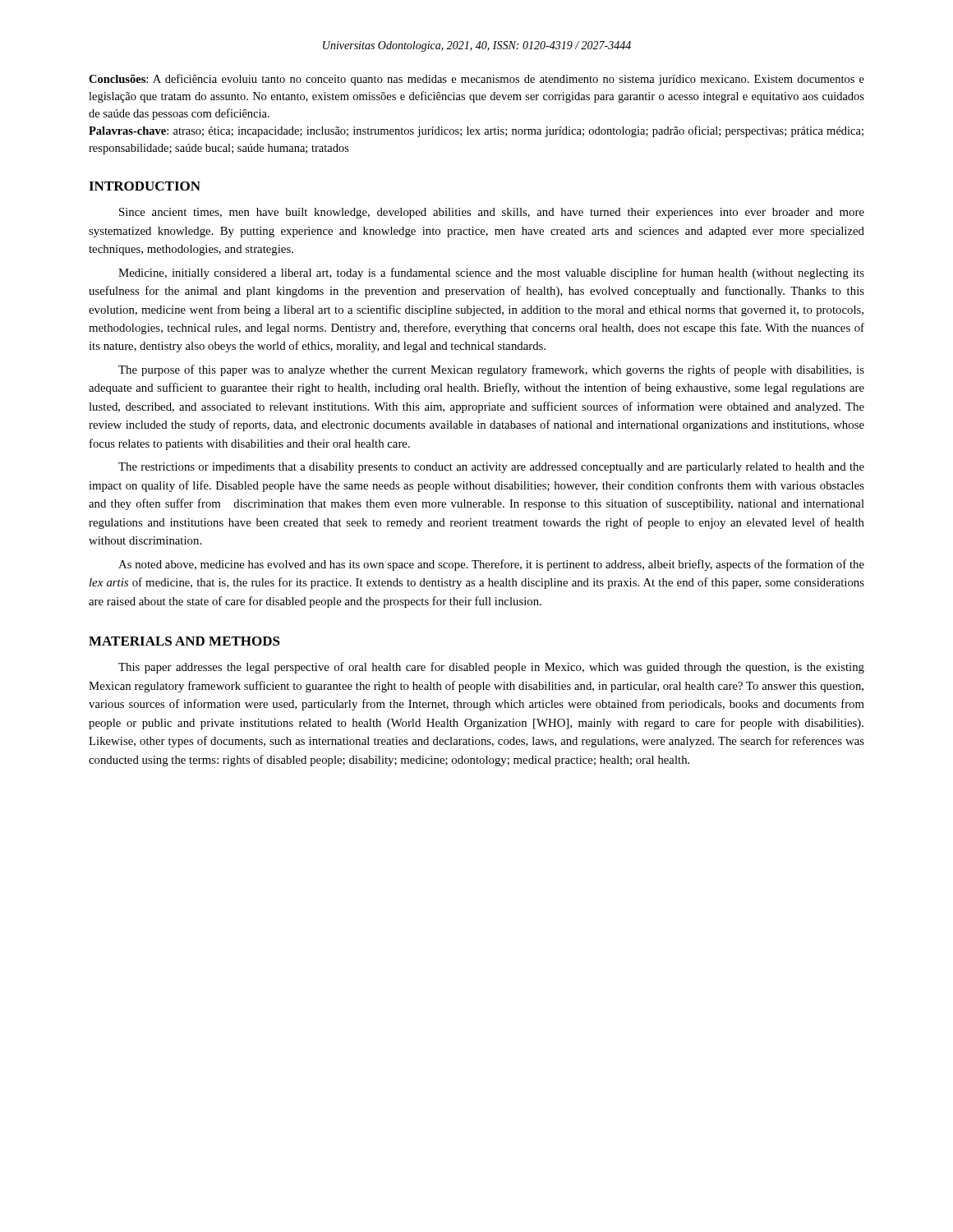
Task: Where is the passage that starts "As noted above, medicine has evolved and has"?
Action: pos(476,583)
